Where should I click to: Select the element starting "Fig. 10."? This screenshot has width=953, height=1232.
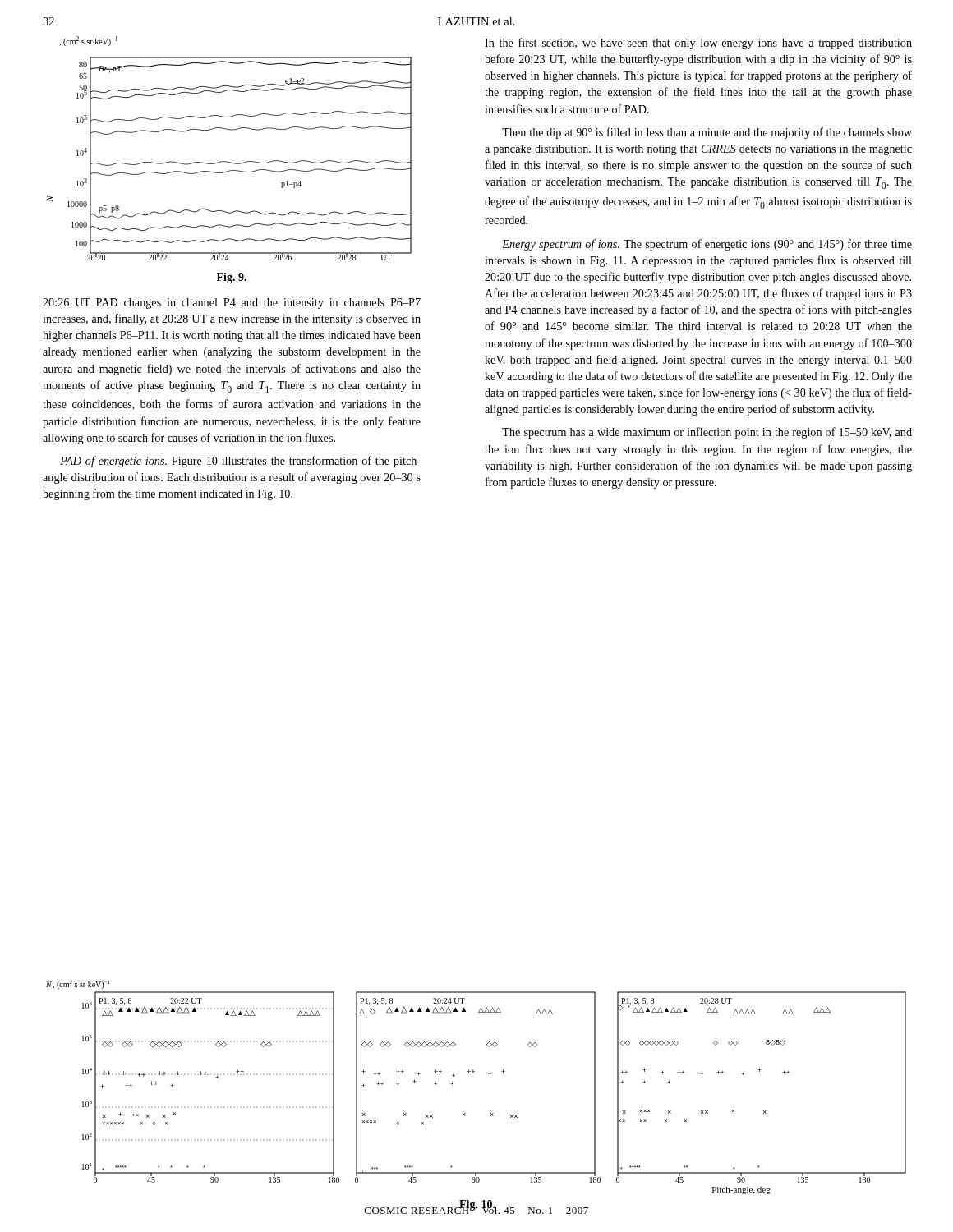477,1205
